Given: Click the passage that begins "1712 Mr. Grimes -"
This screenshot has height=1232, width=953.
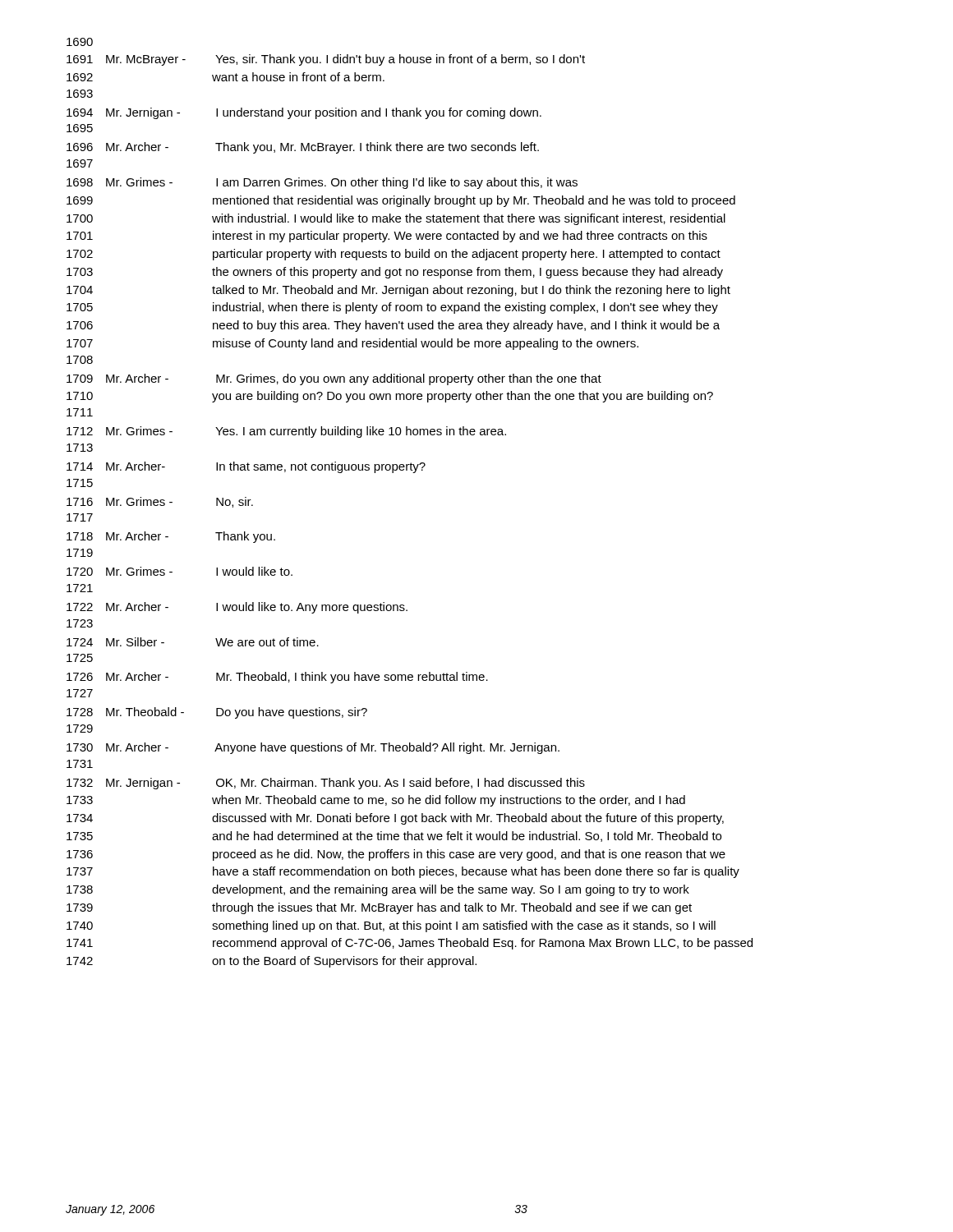Looking at the screenshot, I should [476, 431].
